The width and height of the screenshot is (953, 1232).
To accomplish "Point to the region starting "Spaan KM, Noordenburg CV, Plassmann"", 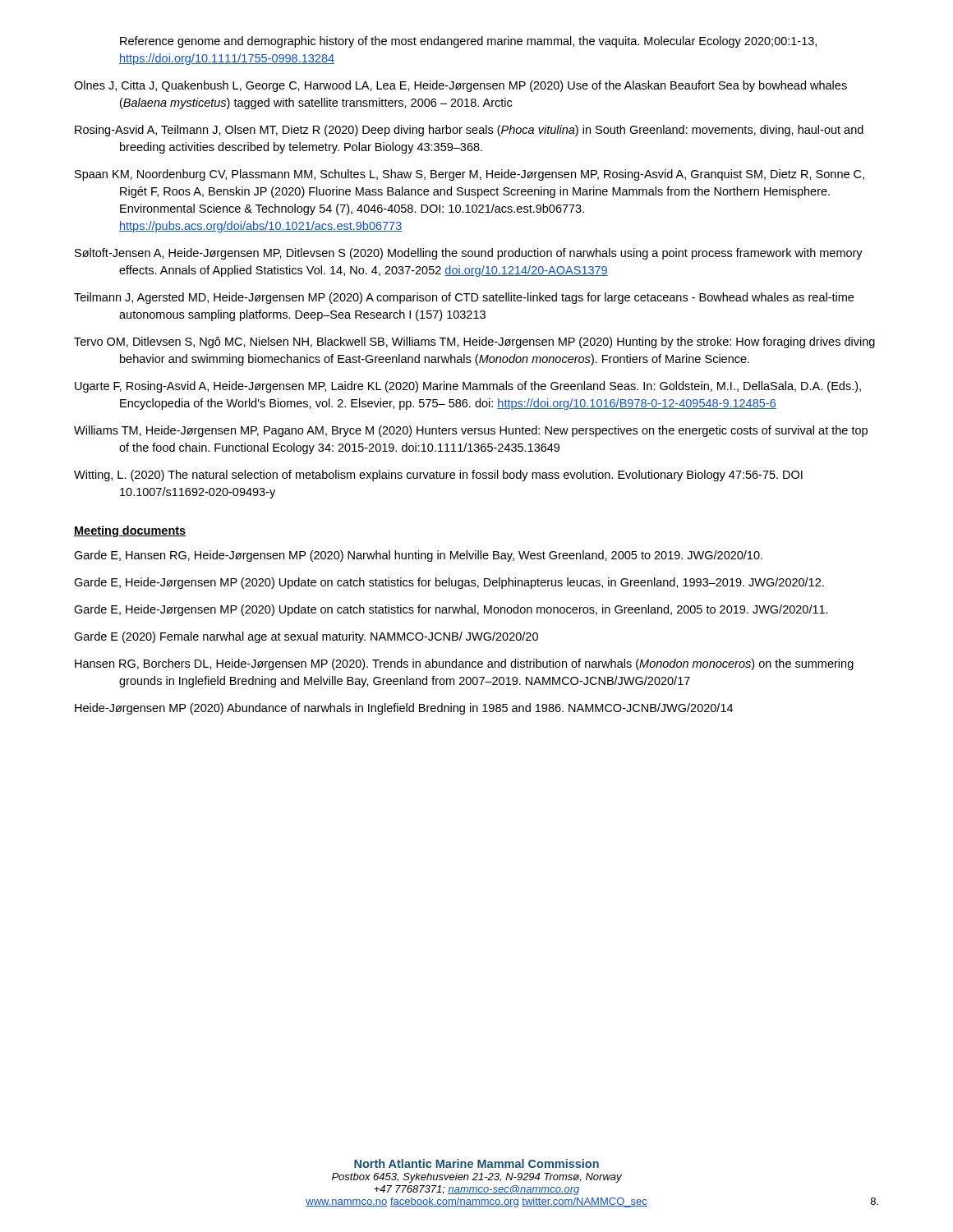I will (470, 200).
